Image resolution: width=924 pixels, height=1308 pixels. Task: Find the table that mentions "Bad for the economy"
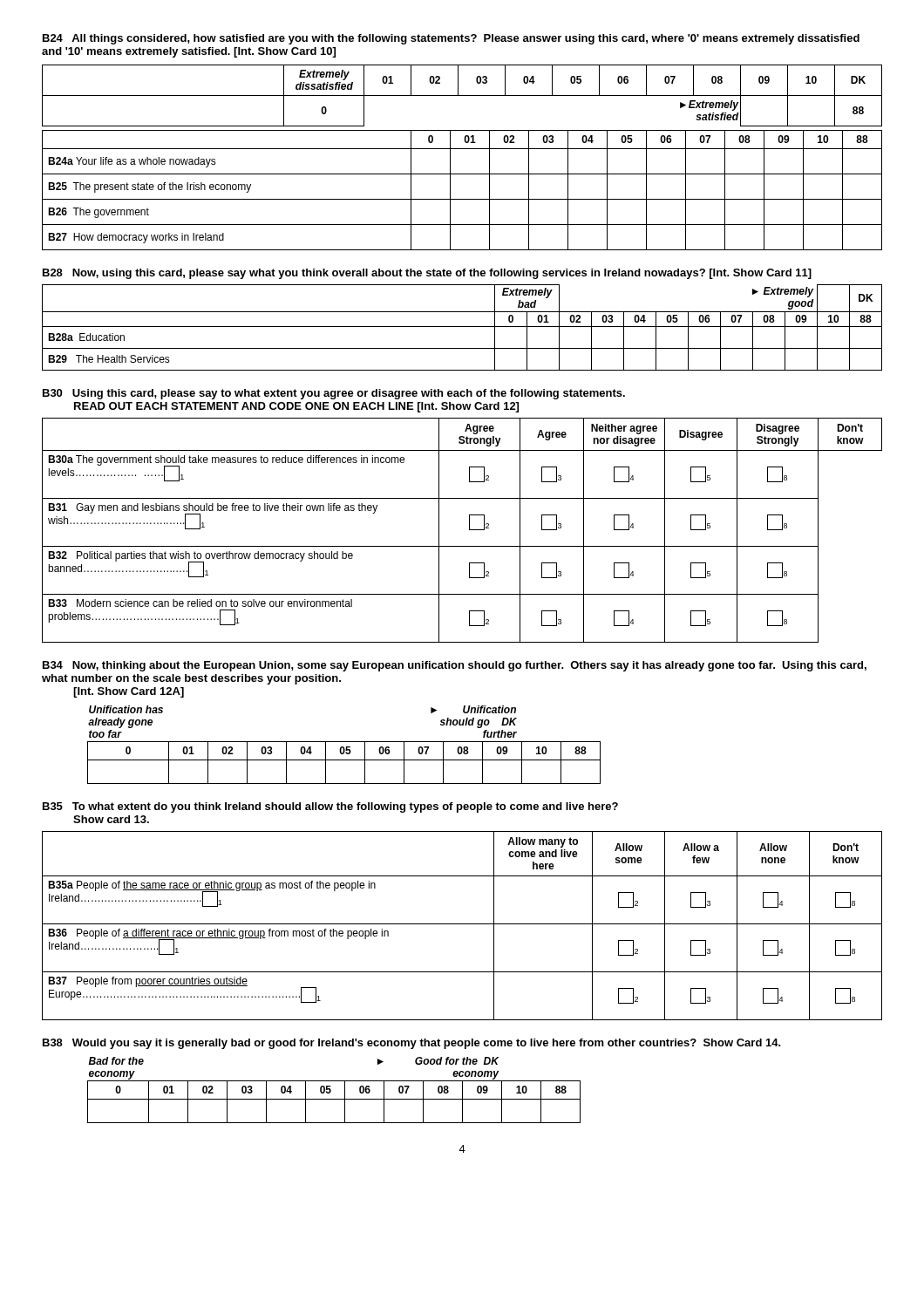tap(462, 1088)
